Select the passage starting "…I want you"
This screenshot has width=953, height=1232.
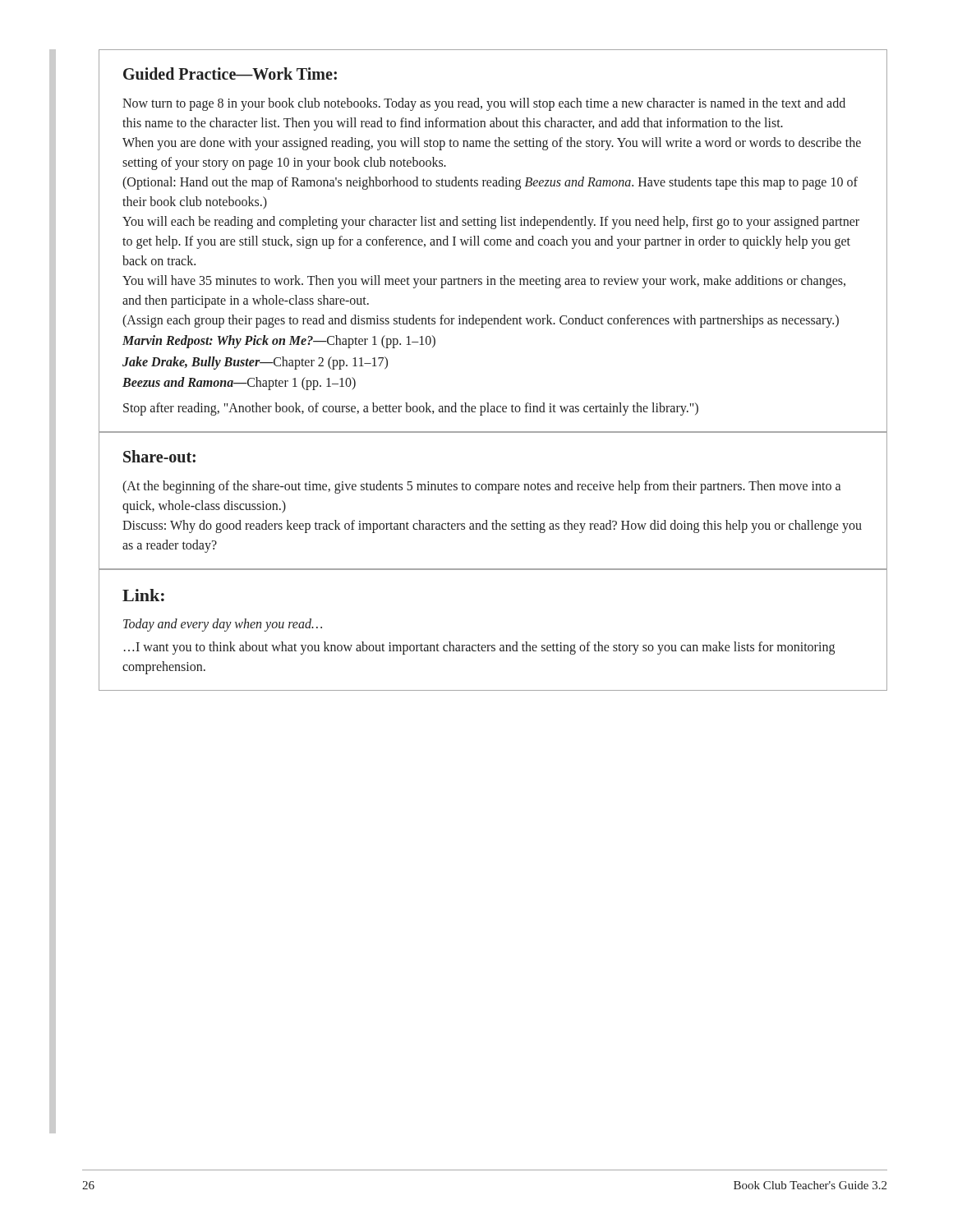(x=493, y=657)
